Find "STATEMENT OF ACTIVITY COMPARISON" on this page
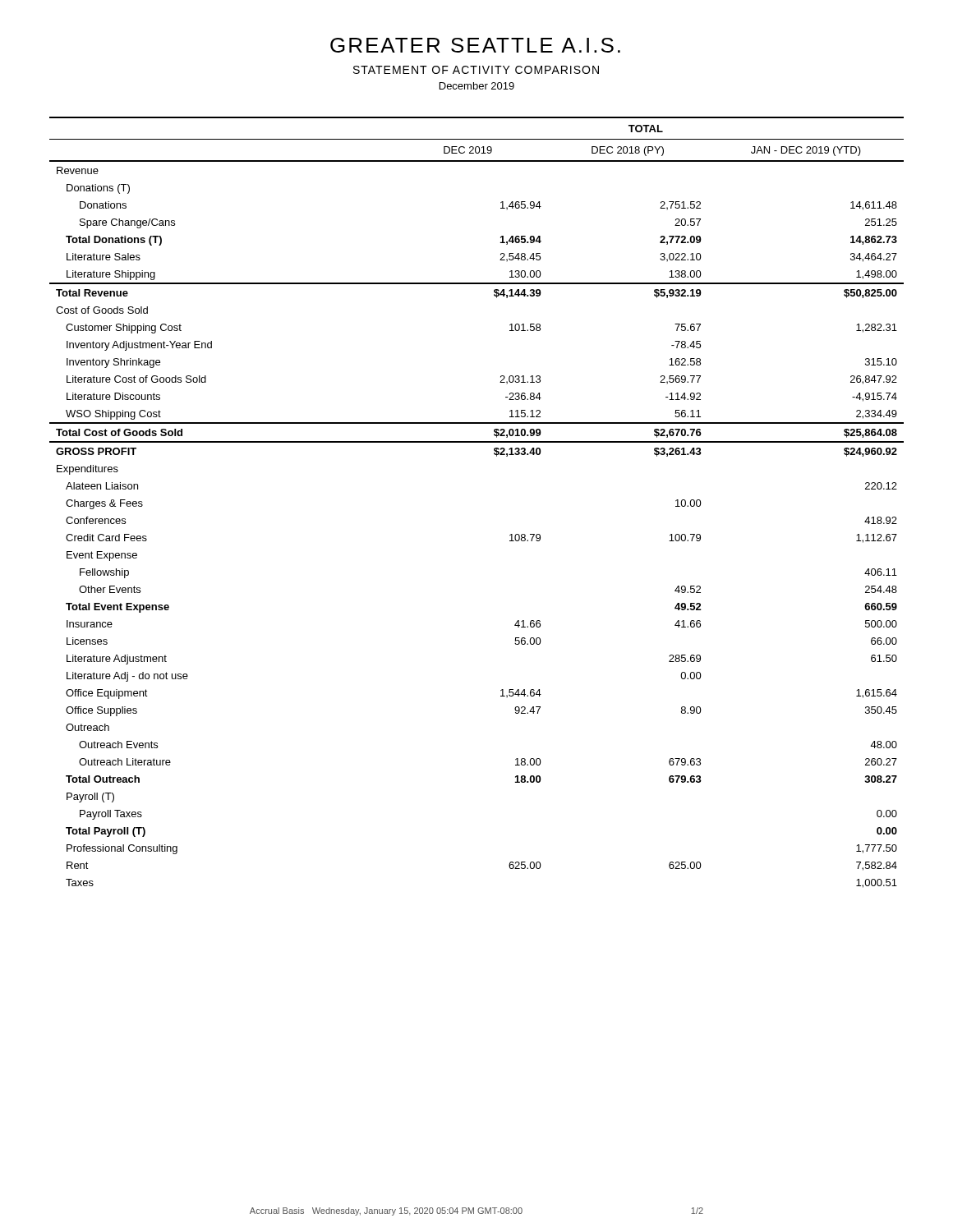This screenshot has width=953, height=1232. point(476,70)
